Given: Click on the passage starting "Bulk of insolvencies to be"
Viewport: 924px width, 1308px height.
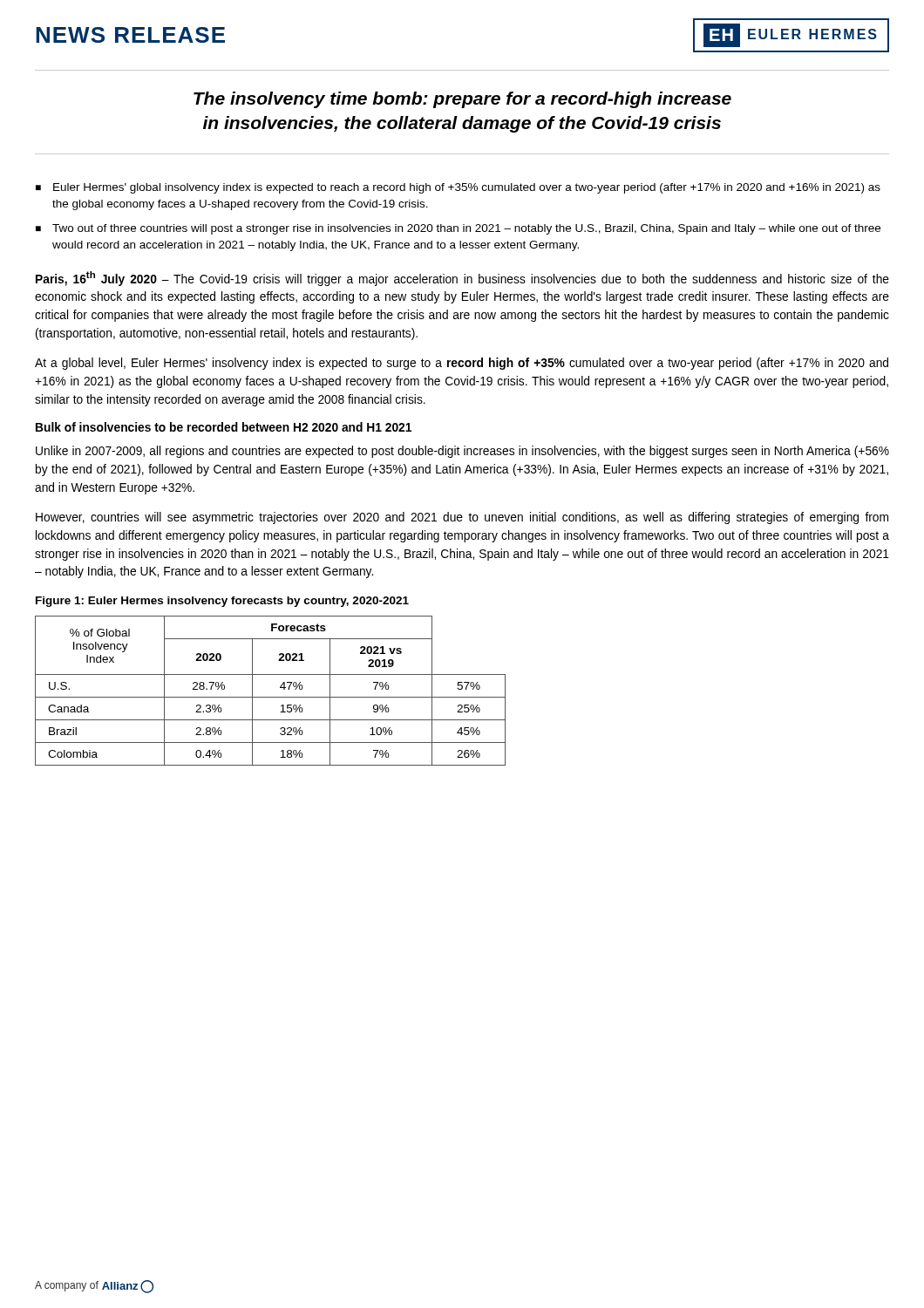Looking at the screenshot, I should (x=223, y=428).
